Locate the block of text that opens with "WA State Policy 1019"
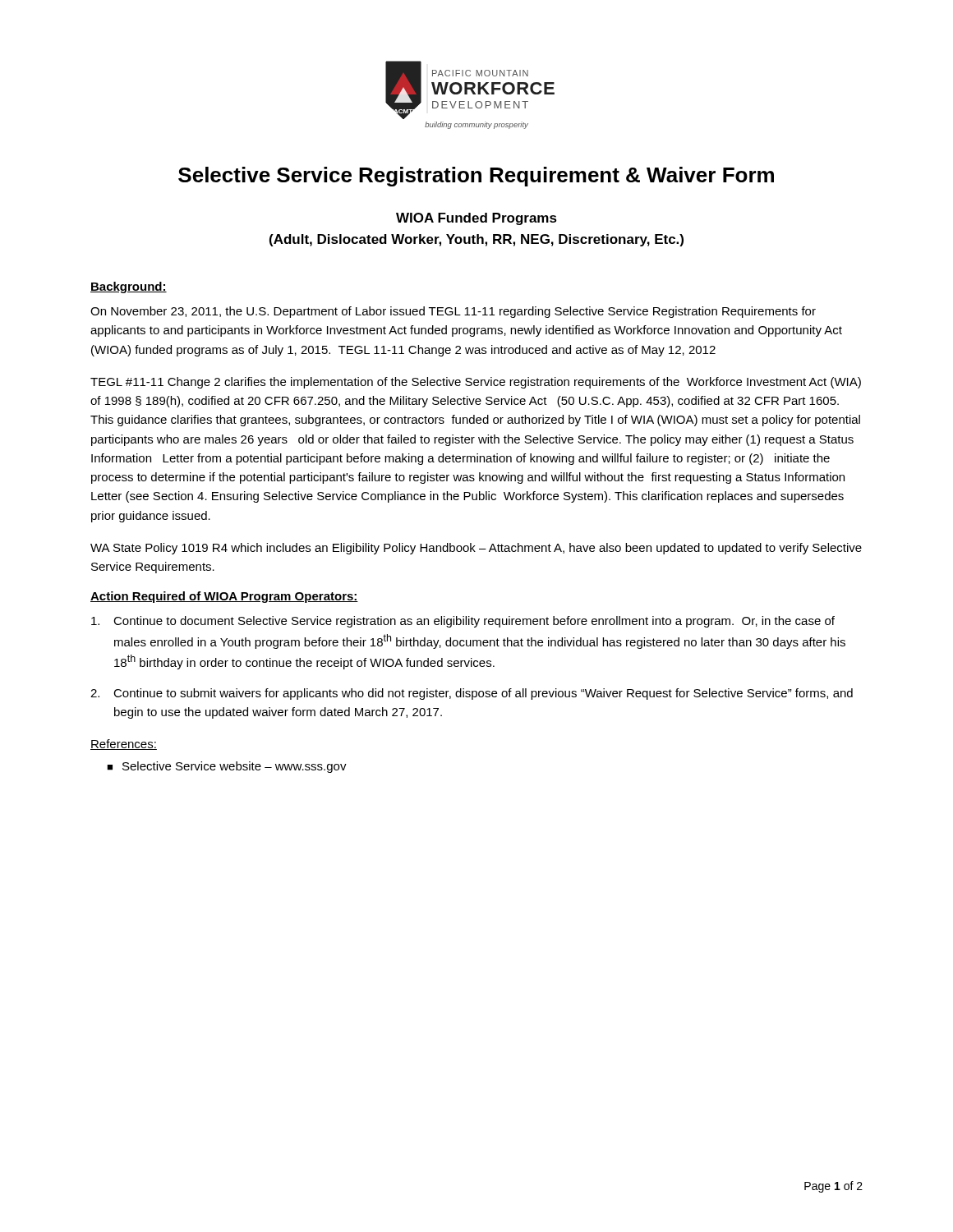Image resolution: width=953 pixels, height=1232 pixels. [x=476, y=557]
